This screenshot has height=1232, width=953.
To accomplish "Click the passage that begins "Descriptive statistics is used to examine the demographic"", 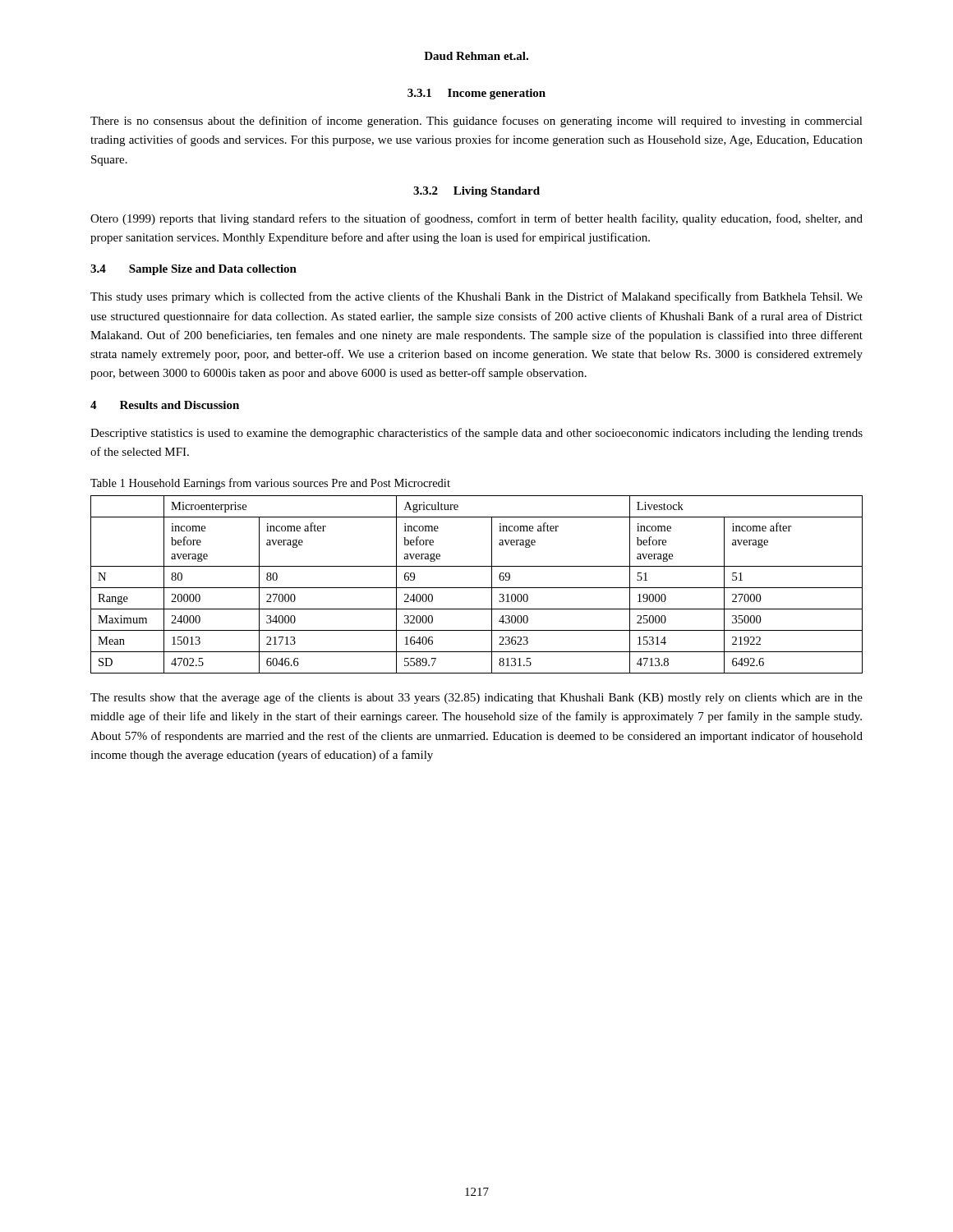I will 476,442.
